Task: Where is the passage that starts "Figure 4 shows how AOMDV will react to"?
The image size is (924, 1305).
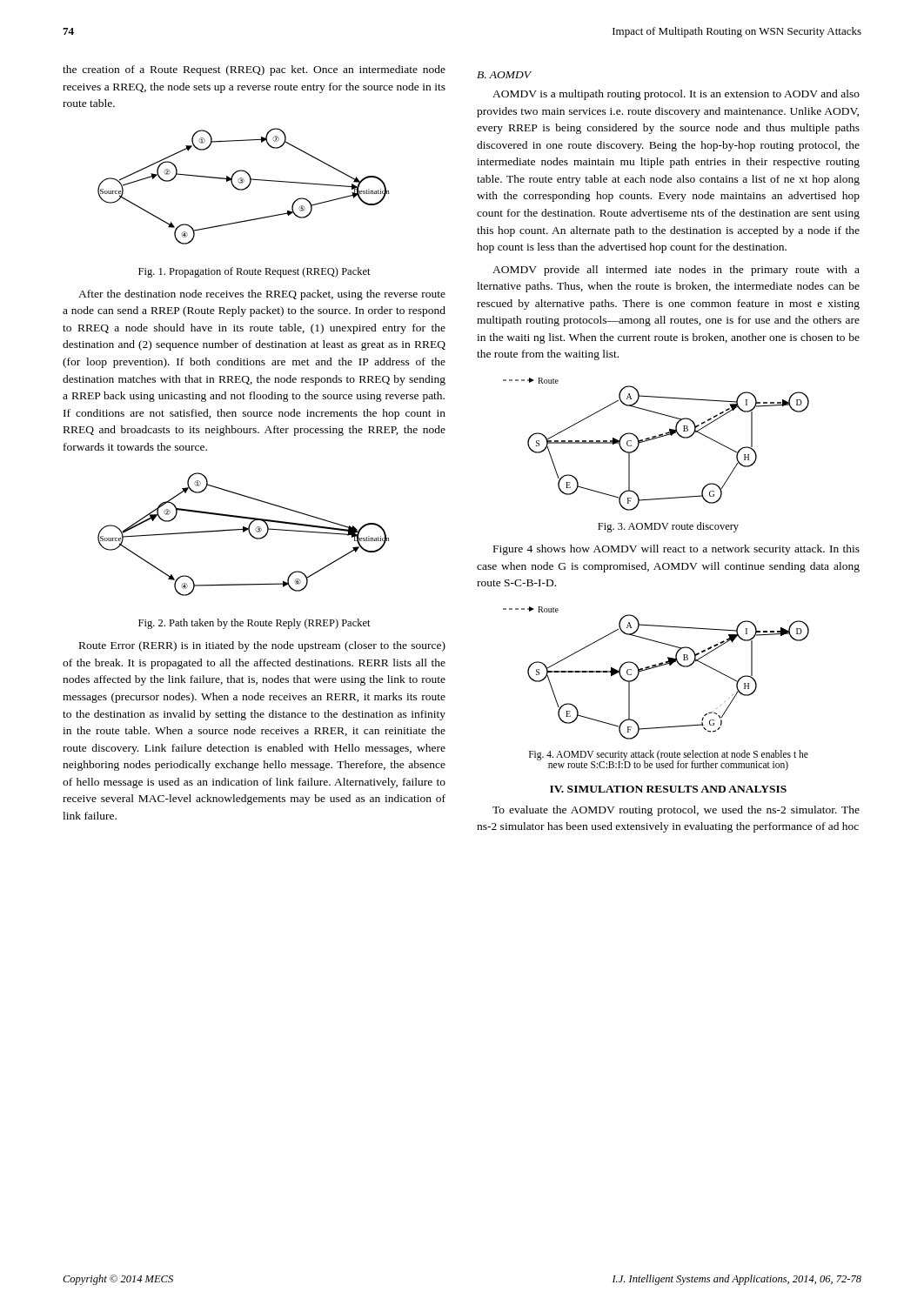Action: point(668,566)
